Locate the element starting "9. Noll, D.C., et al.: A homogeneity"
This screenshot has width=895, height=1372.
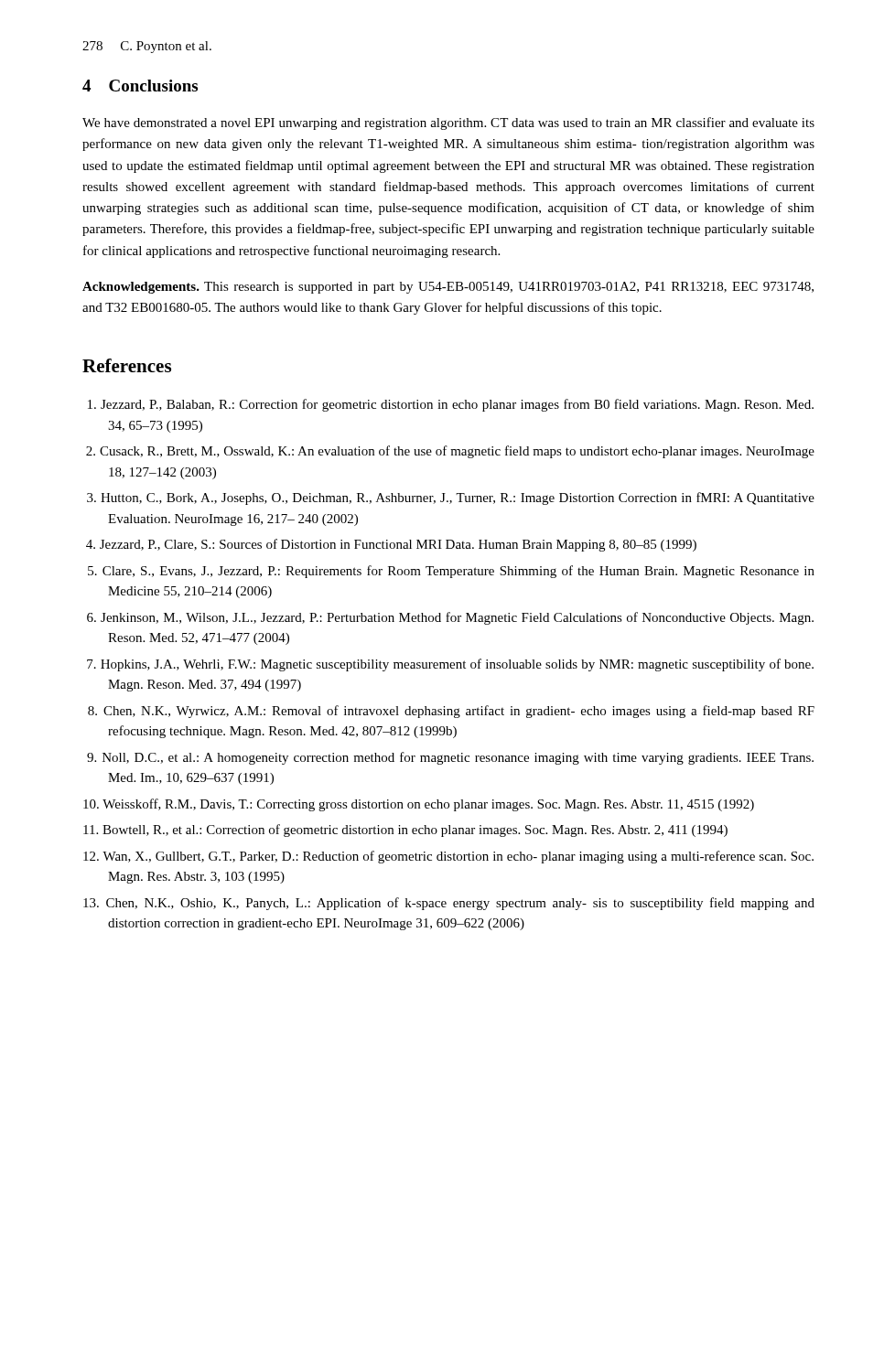(448, 767)
